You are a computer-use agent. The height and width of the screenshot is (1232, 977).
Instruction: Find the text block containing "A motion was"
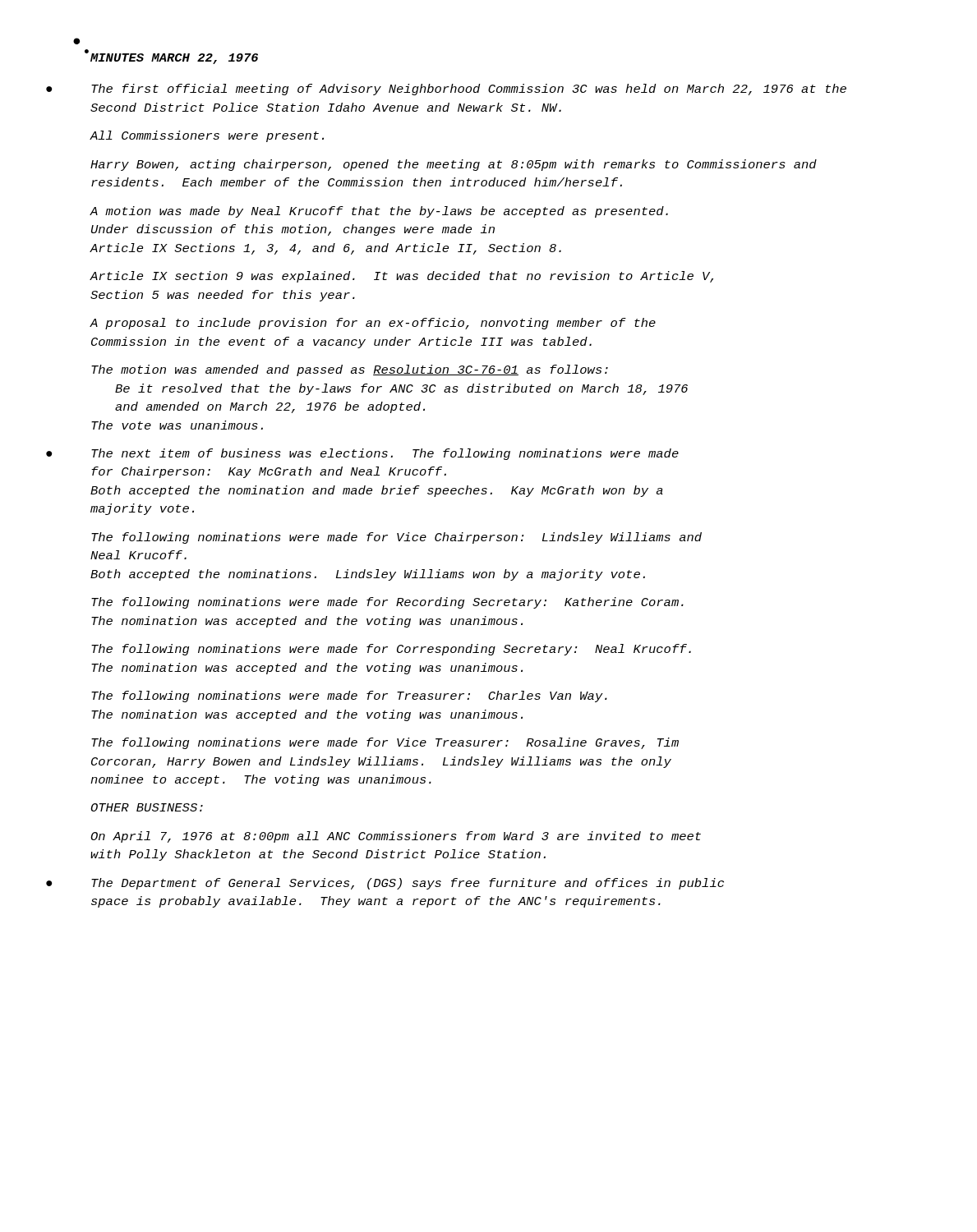(381, 230)
